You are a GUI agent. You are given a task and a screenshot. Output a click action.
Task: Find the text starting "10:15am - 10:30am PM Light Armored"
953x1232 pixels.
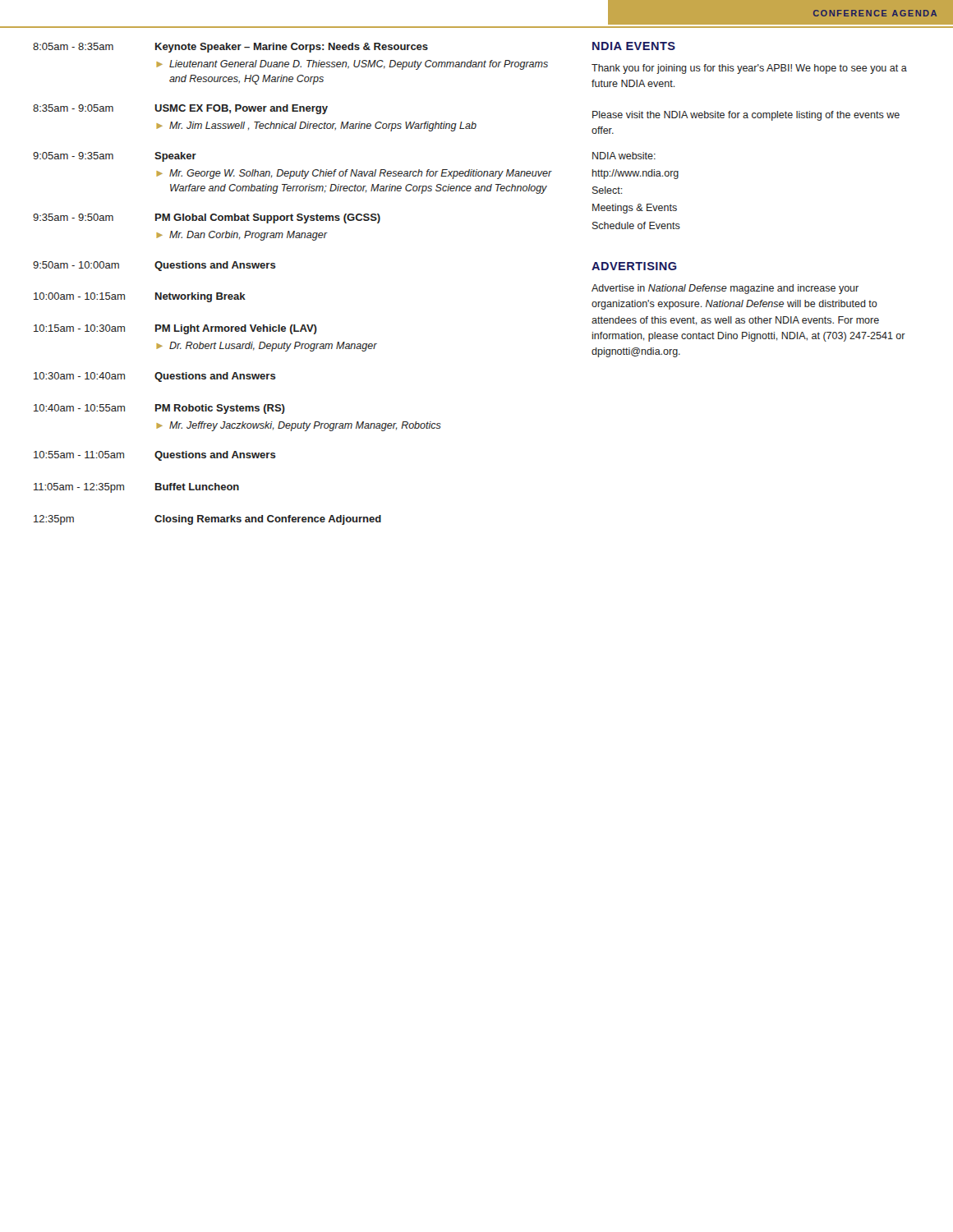click(x=300, y=338)
